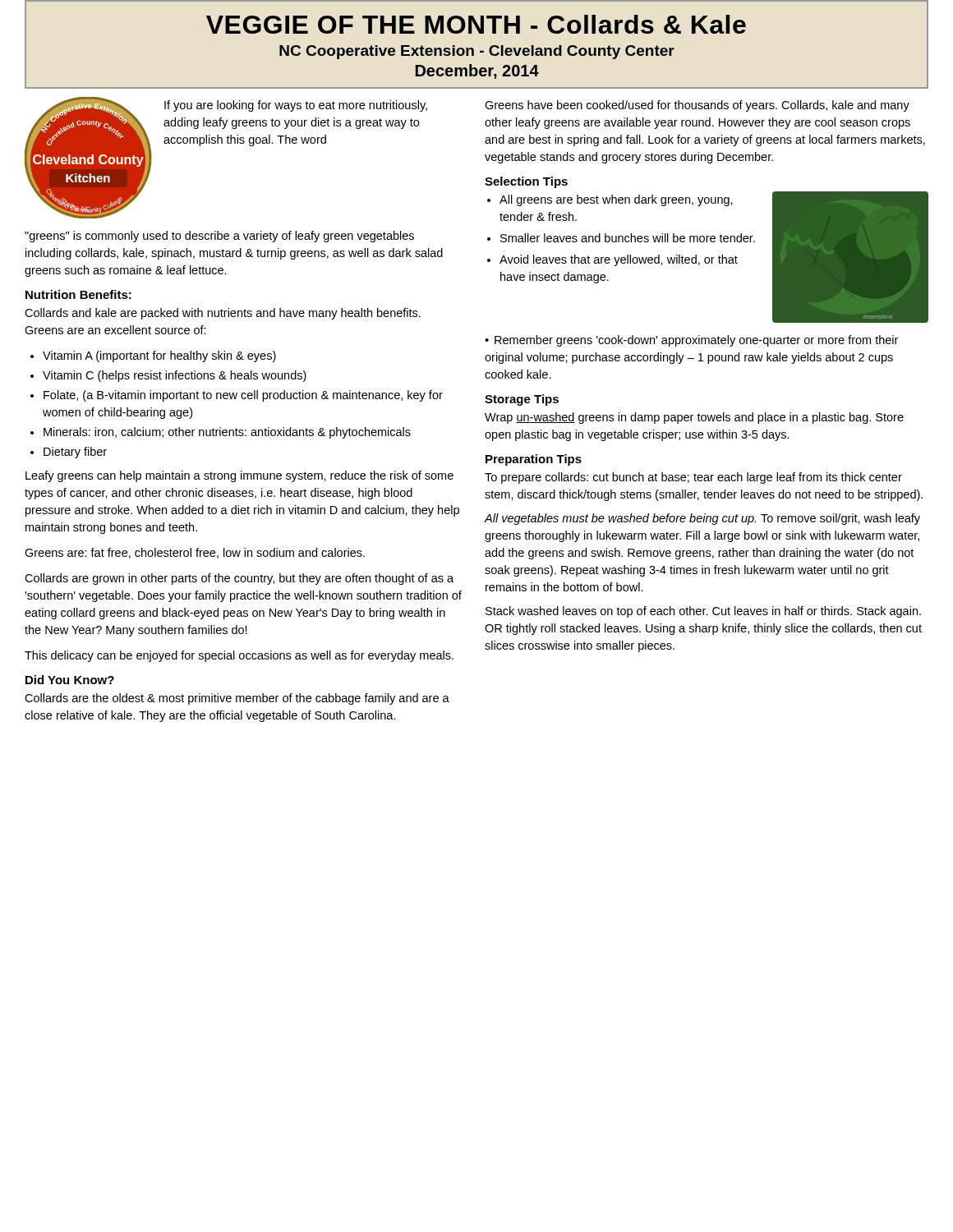Point to the region starting "Vitamin A (important for healthy skin &"
This screenshot has height=1232, width=953.
159,356
